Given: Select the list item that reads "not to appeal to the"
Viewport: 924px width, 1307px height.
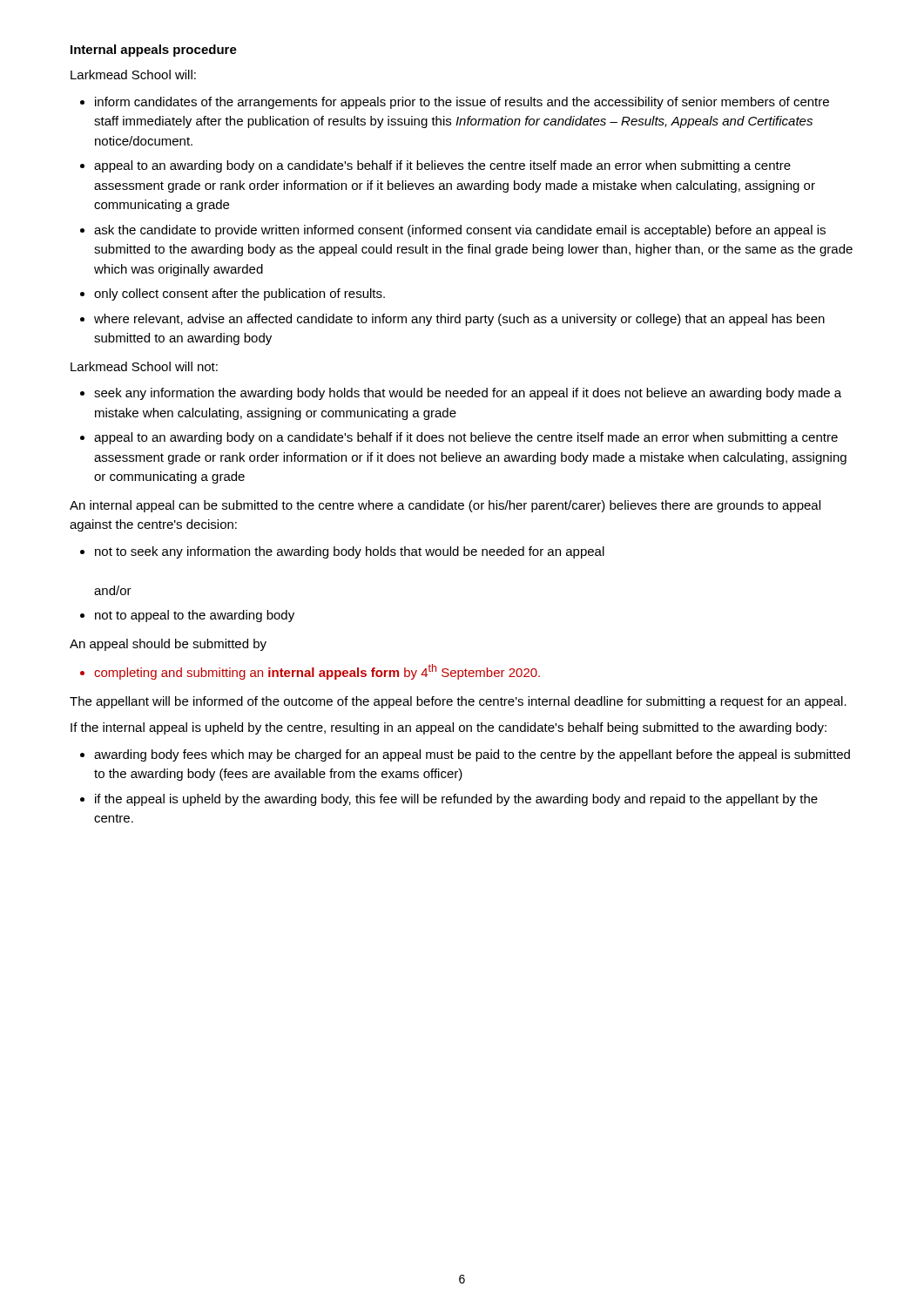Looking at the screenshot, I should (194, 615).
